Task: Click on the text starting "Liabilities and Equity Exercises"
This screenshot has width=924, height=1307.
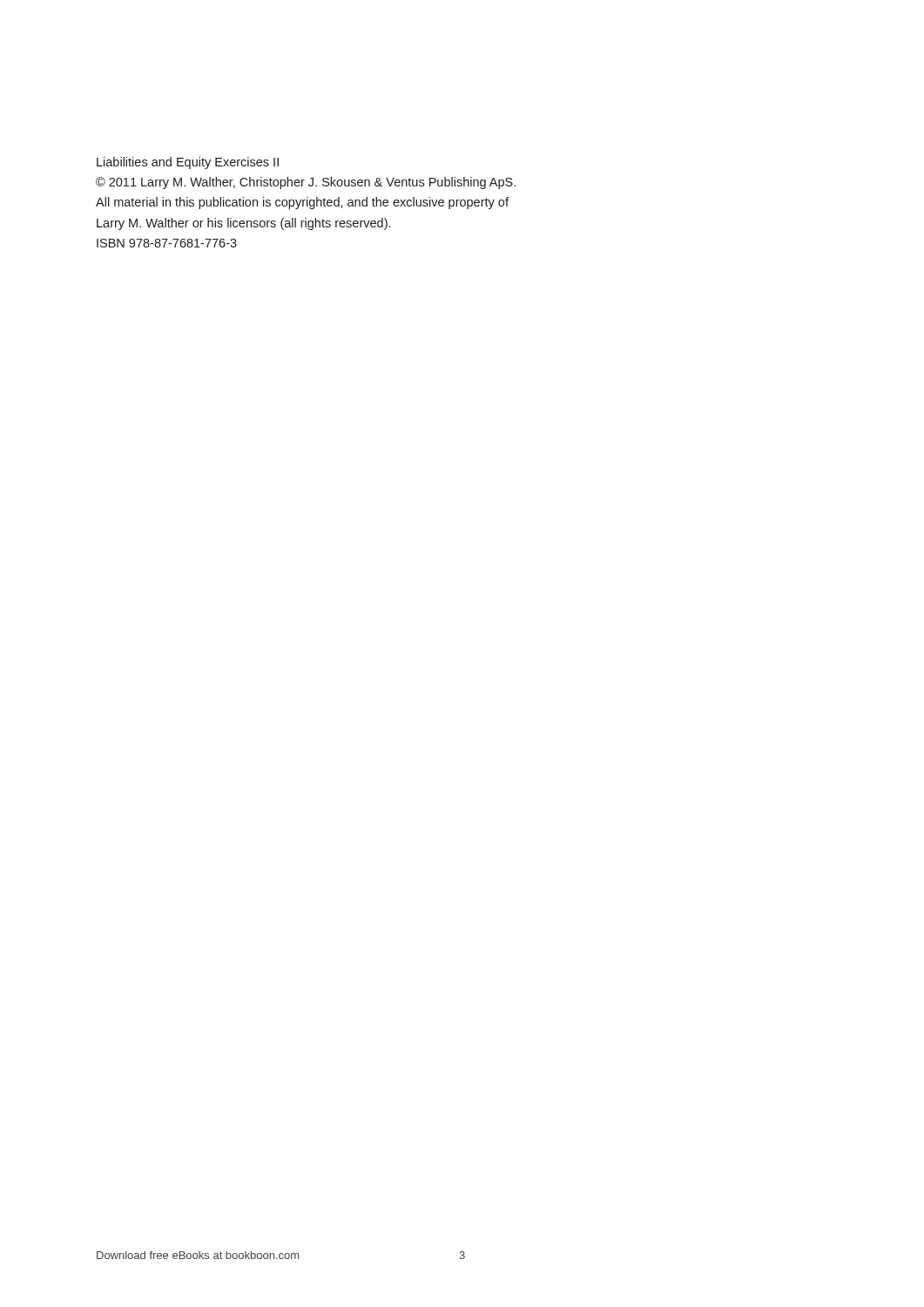Action: pos(306,203)
